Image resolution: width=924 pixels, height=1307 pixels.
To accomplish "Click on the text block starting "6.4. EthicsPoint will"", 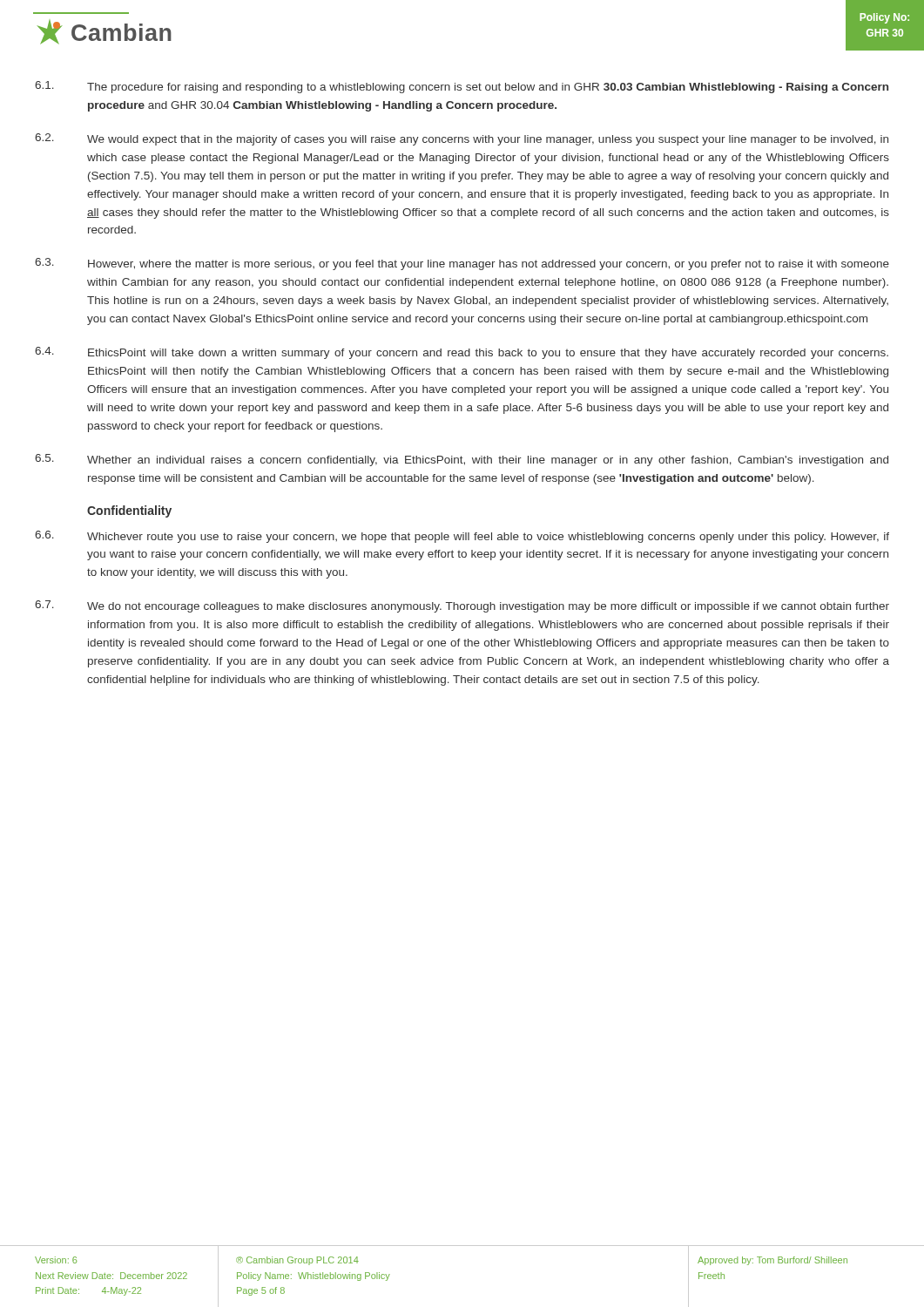I will (x=462, y=390).
